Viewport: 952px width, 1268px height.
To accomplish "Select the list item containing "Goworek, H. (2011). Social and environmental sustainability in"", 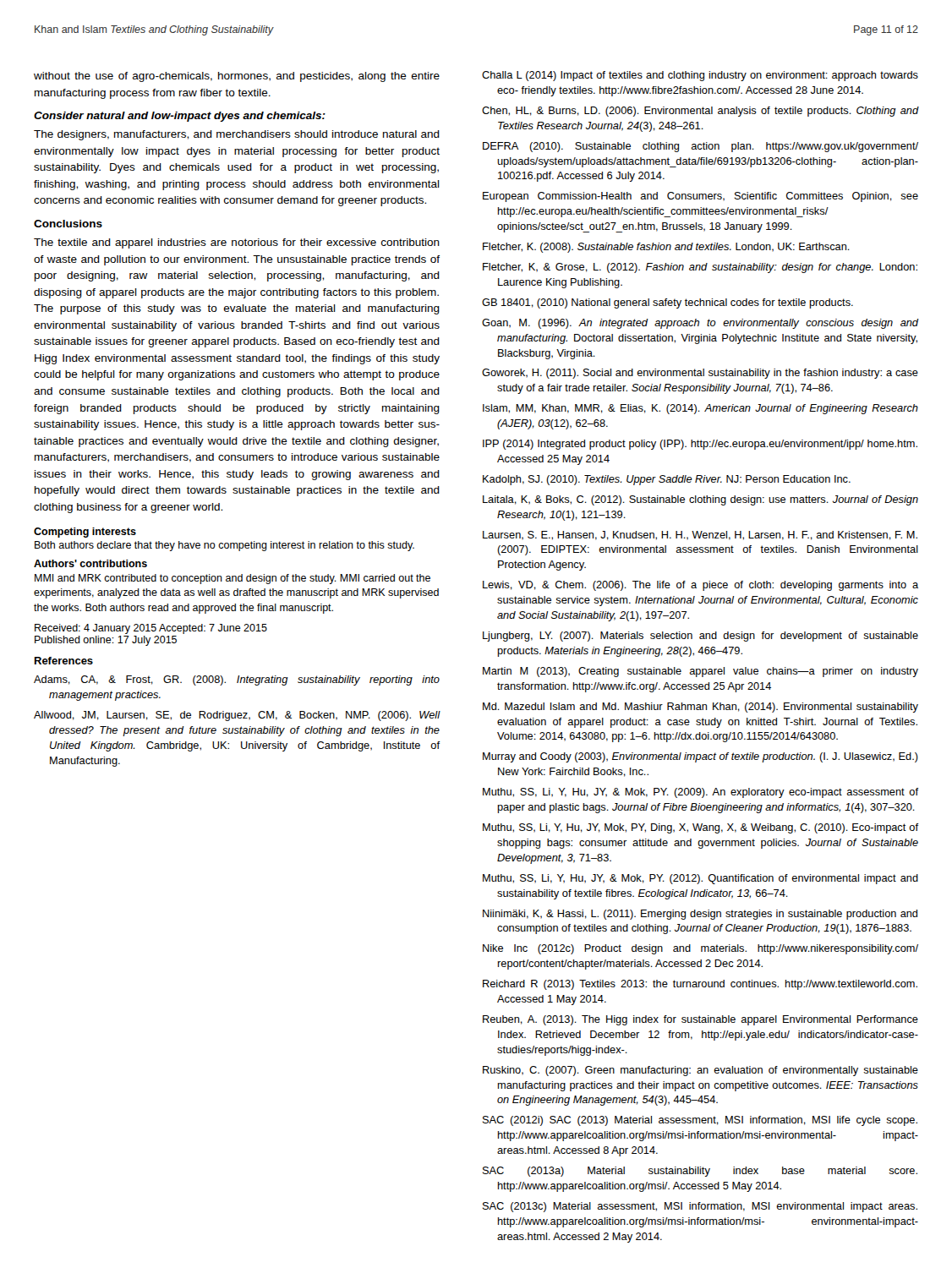I will [700, 380].
